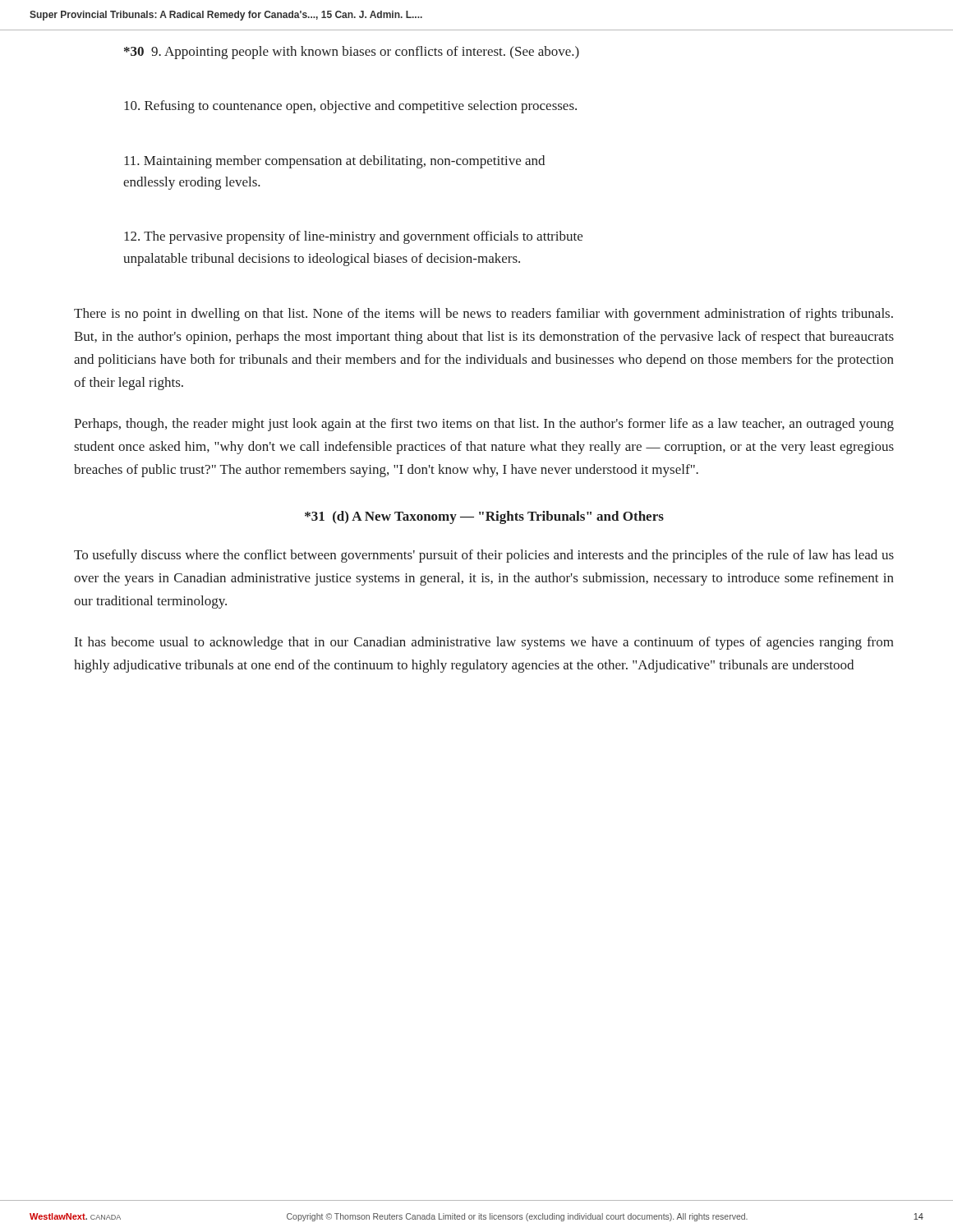Find the section header on this page that starts "*31 (d) A New"

484,517
